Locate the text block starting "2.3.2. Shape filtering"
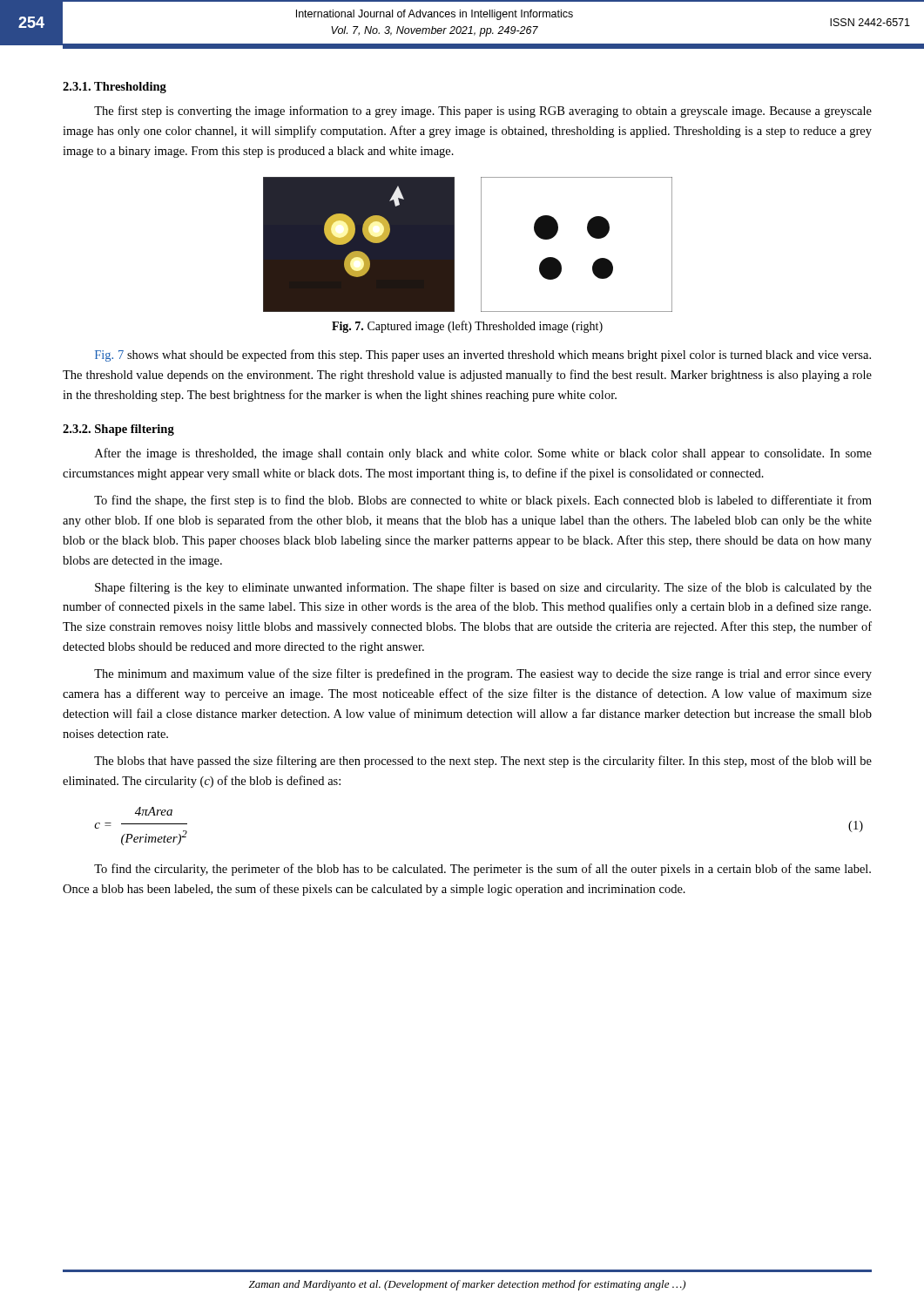 coord(118,428)
